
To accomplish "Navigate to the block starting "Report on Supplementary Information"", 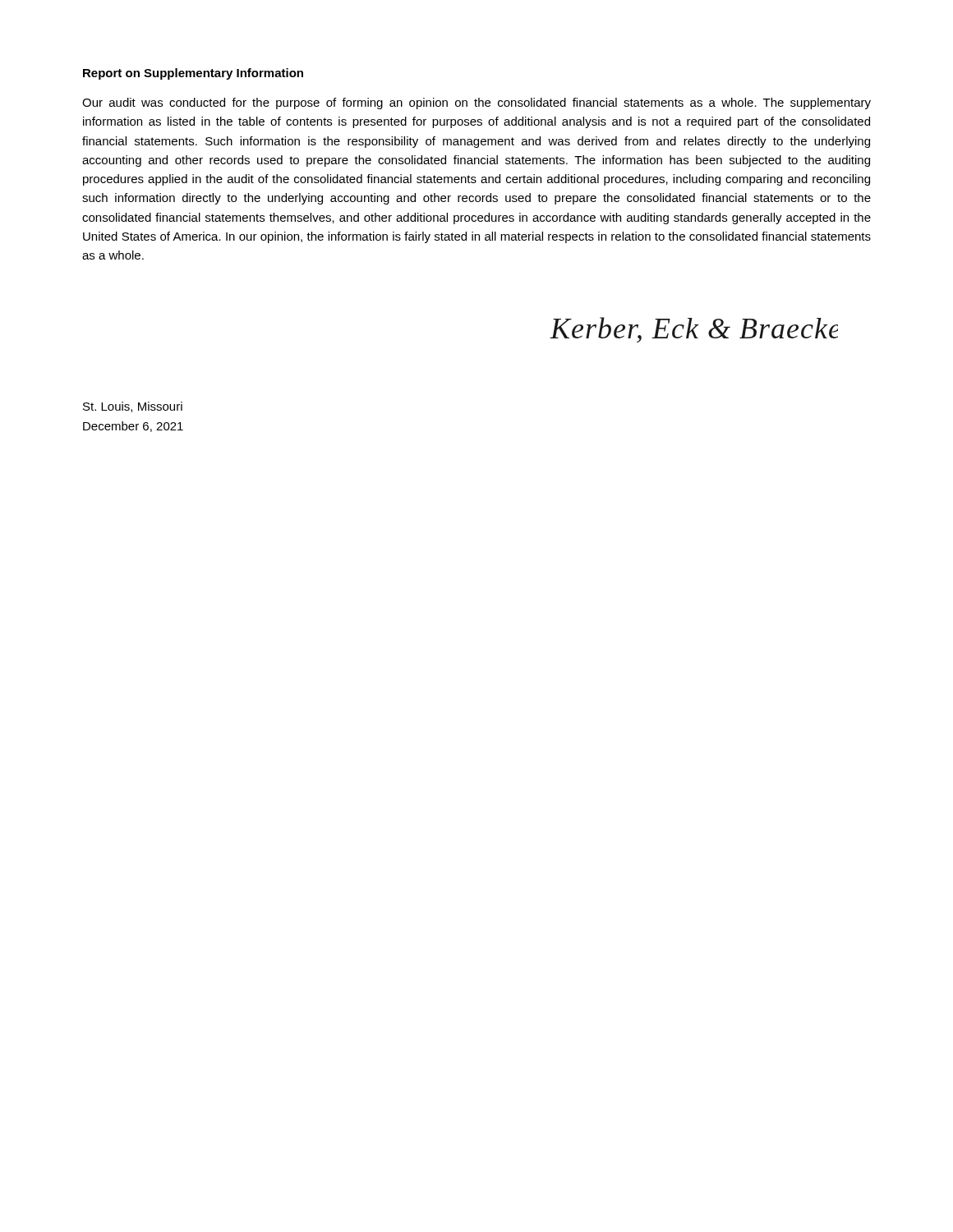I will 193,73.
